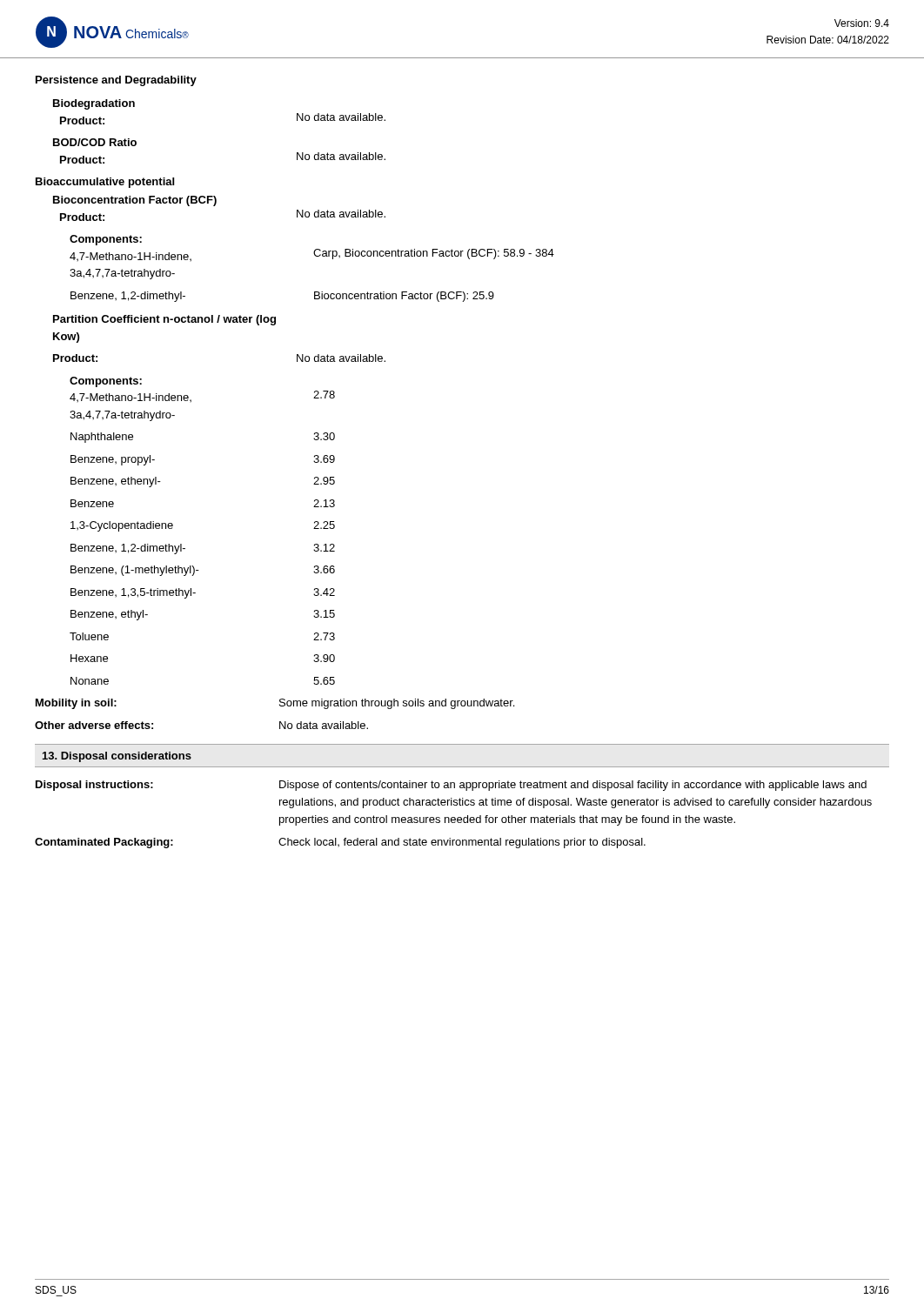The image size is (924, 1305).
Task: Click where it says "Bioaccumulative potential"
Action: [105, 181]
